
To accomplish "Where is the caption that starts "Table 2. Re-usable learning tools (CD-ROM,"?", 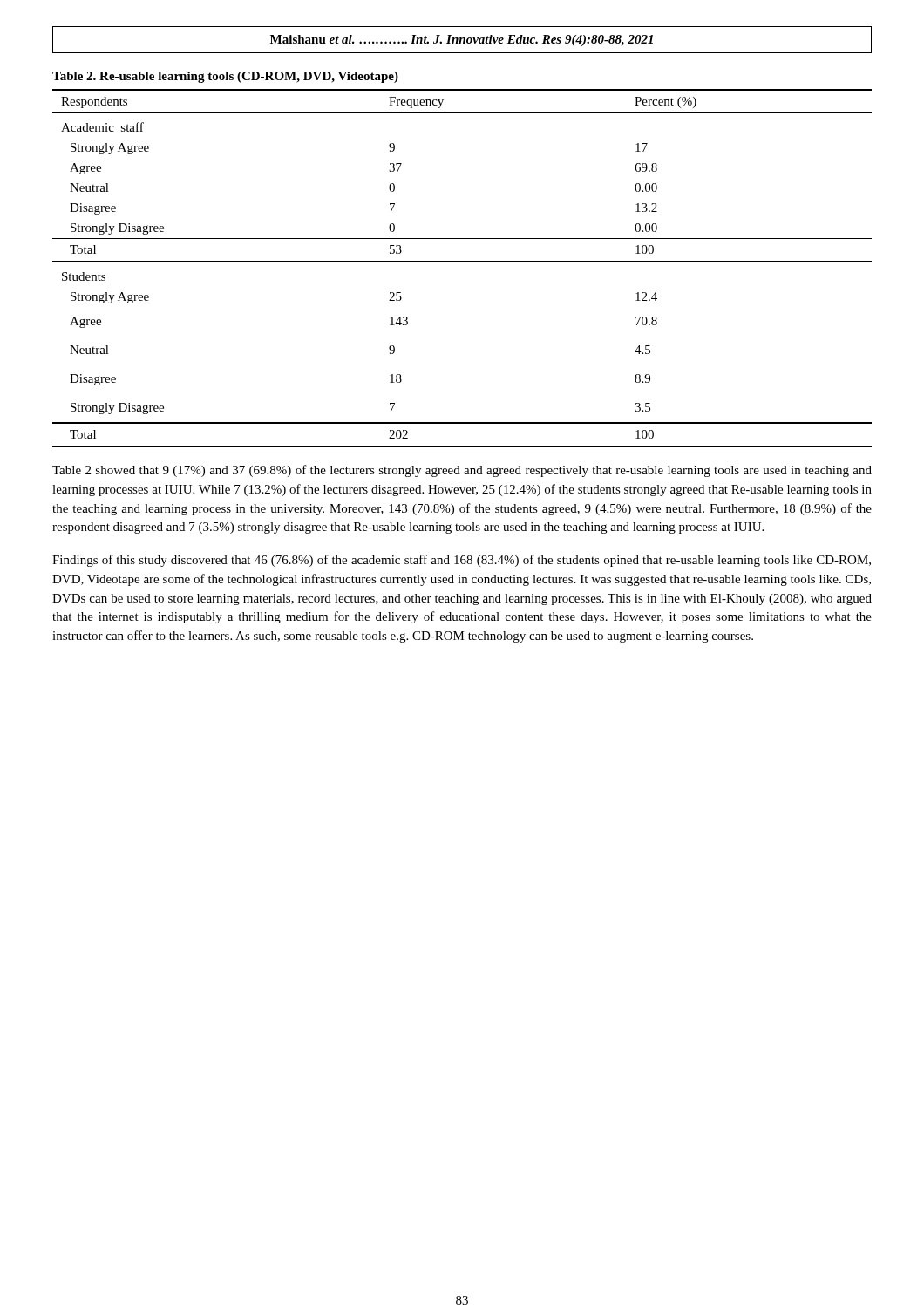I will 225,76.
